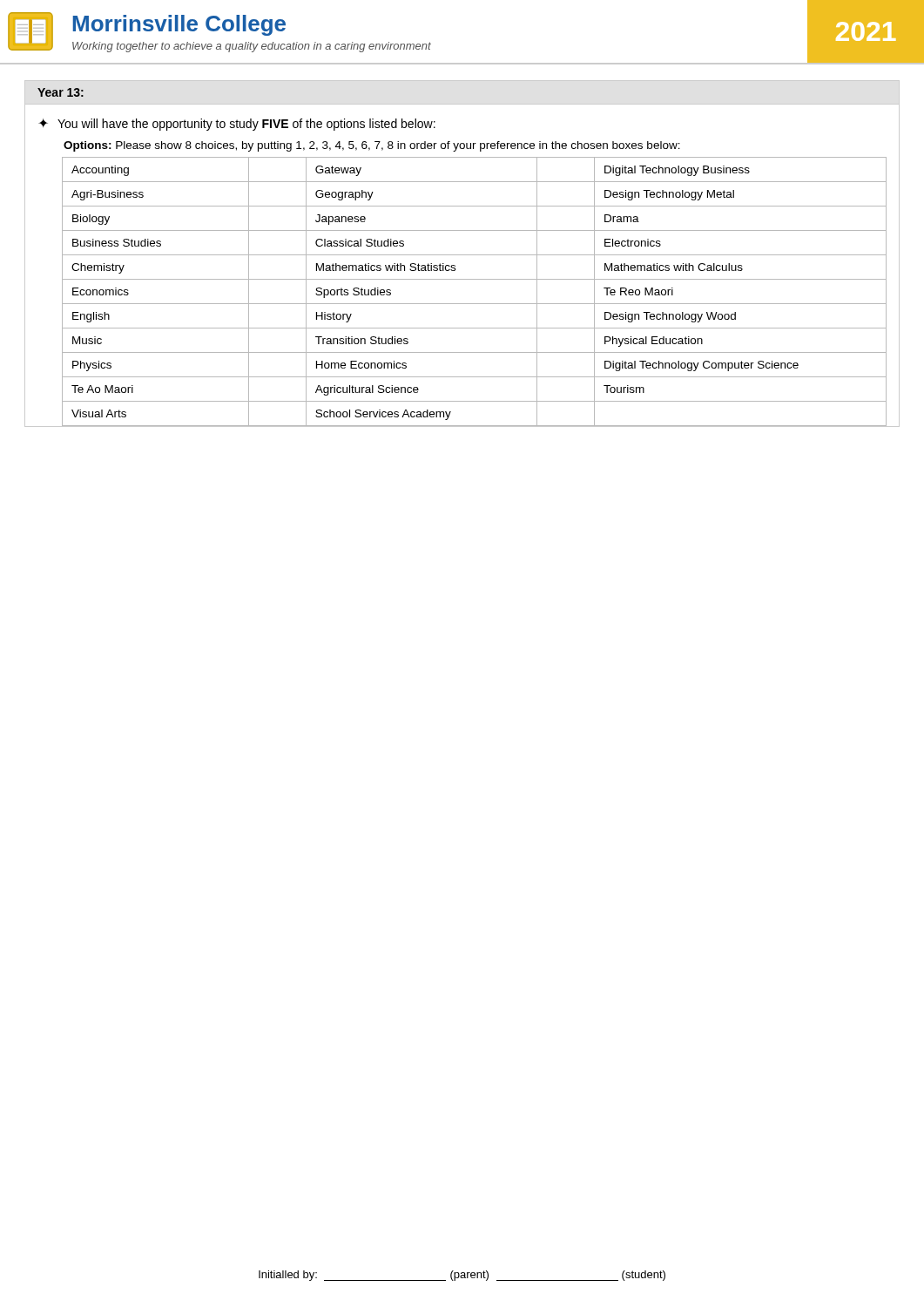Click on the text block starting "✦ You will have the opportunity to"
This screenshot has height=1307, width=924.
click(x=237, y=123)
